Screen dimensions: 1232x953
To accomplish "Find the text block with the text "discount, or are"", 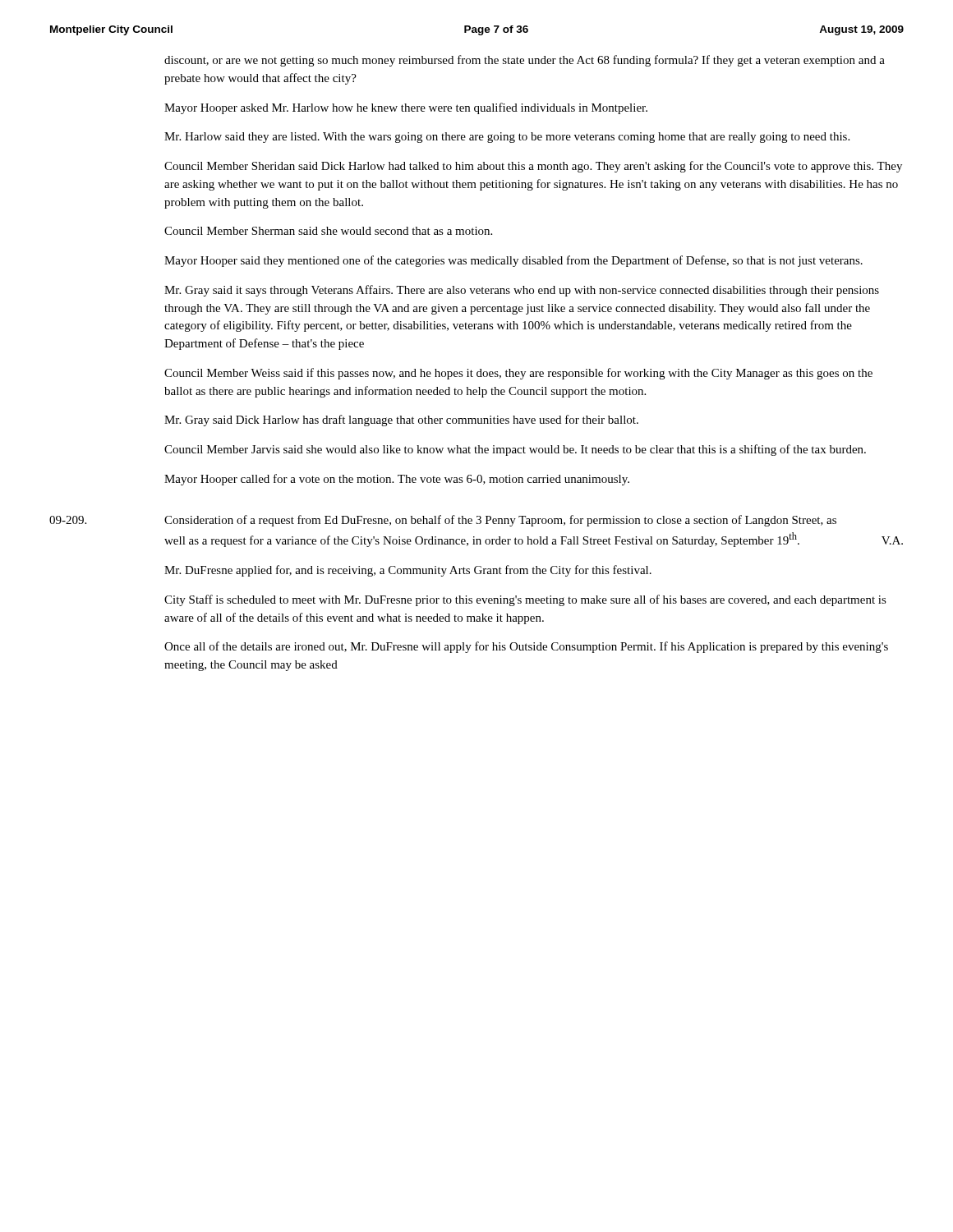I will (534, 70).
